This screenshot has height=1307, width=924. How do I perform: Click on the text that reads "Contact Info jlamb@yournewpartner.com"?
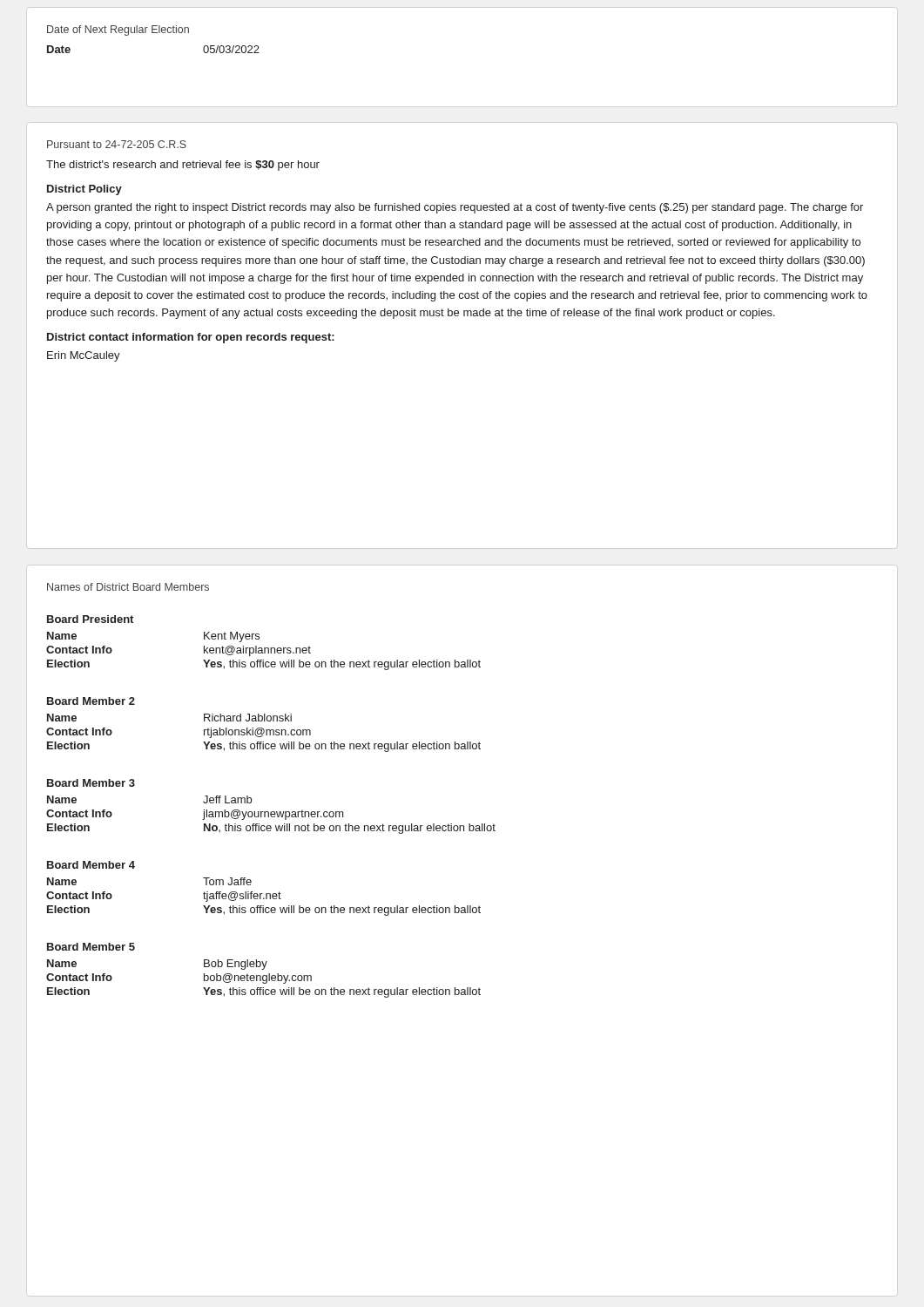[195, 813]
